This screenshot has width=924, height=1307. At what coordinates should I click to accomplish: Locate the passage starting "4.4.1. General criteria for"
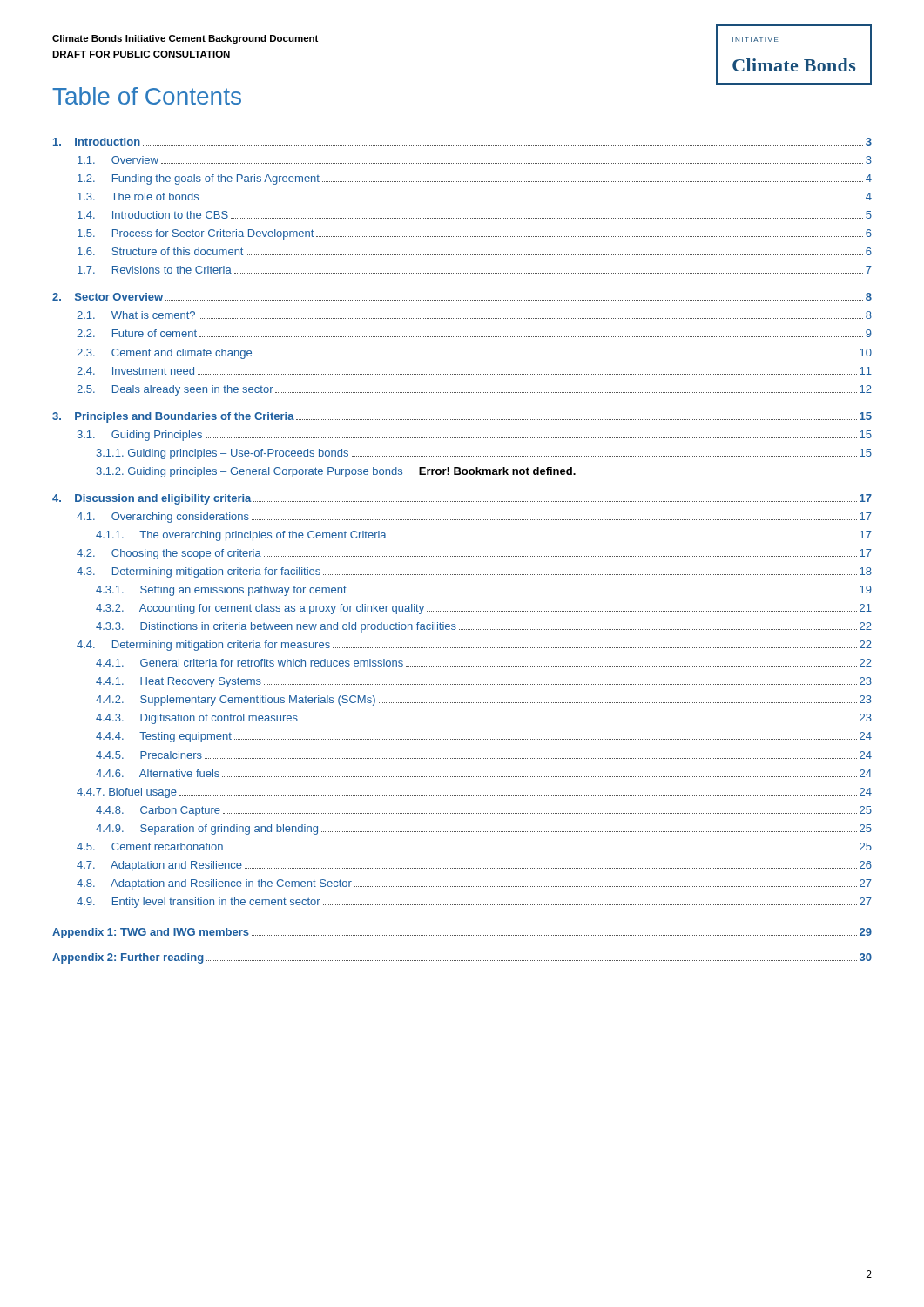pyautogui.click(x=484, y=663)
